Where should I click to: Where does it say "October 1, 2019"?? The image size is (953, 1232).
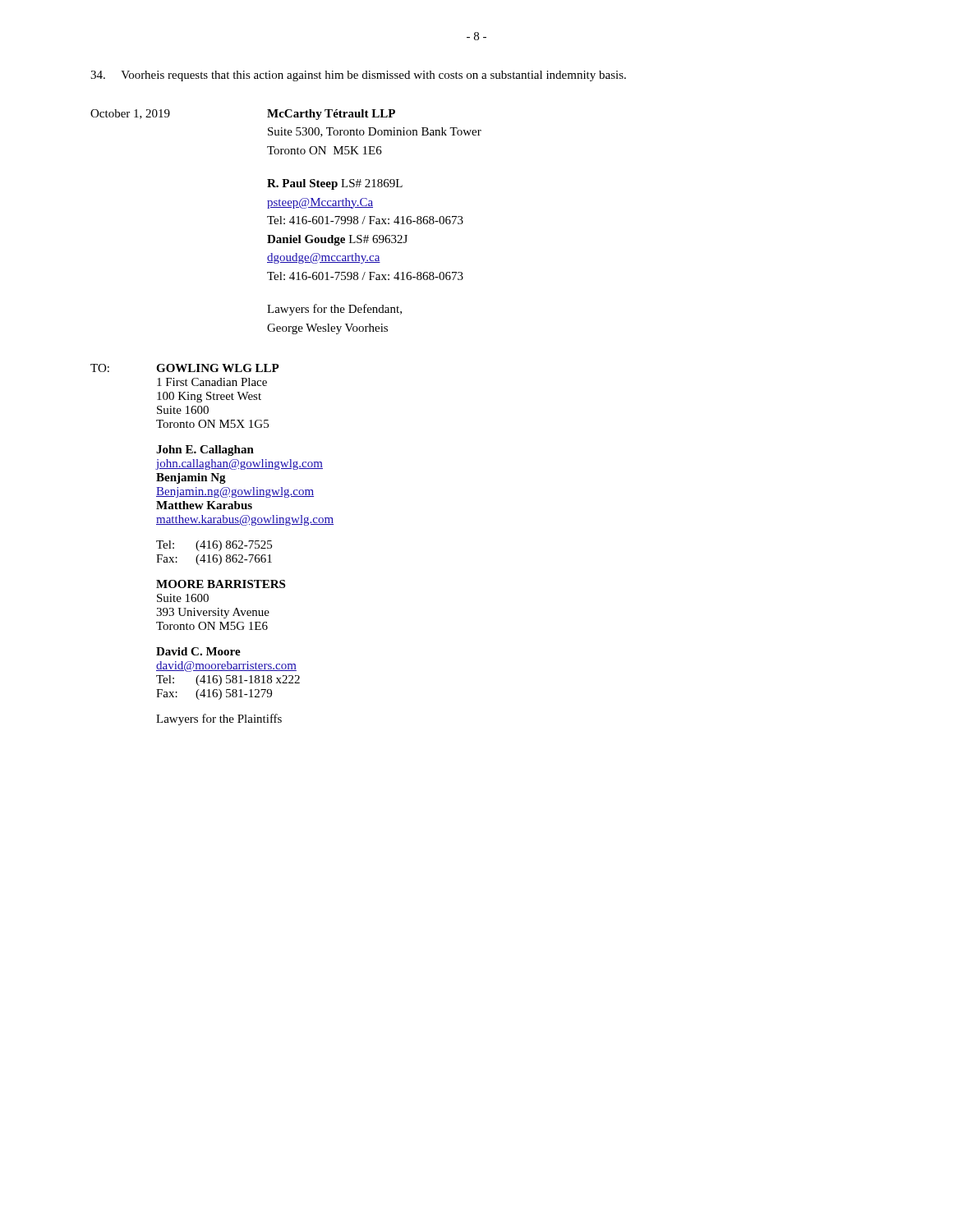(x=130, y=113)
